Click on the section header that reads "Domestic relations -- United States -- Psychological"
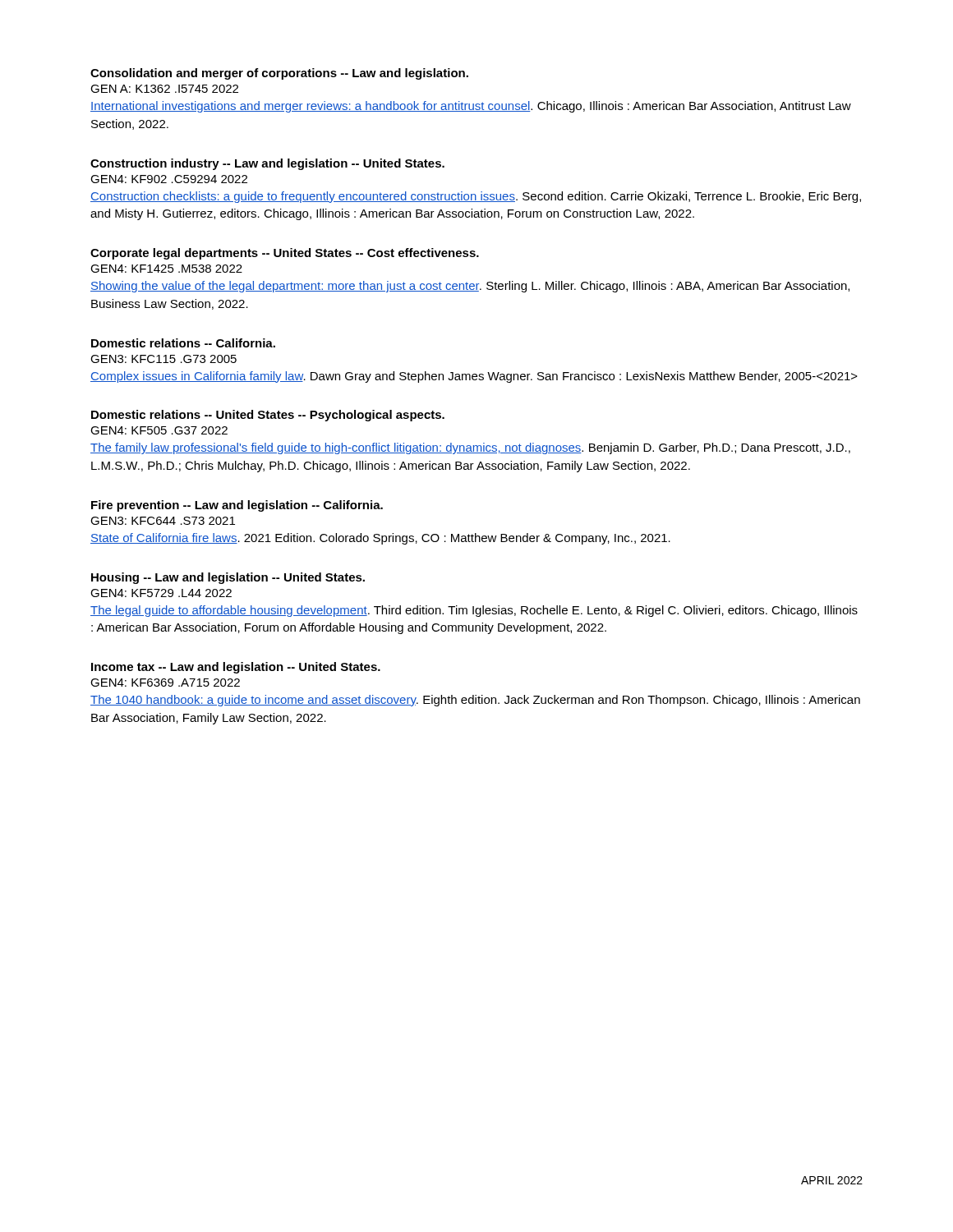 (268, 415)
